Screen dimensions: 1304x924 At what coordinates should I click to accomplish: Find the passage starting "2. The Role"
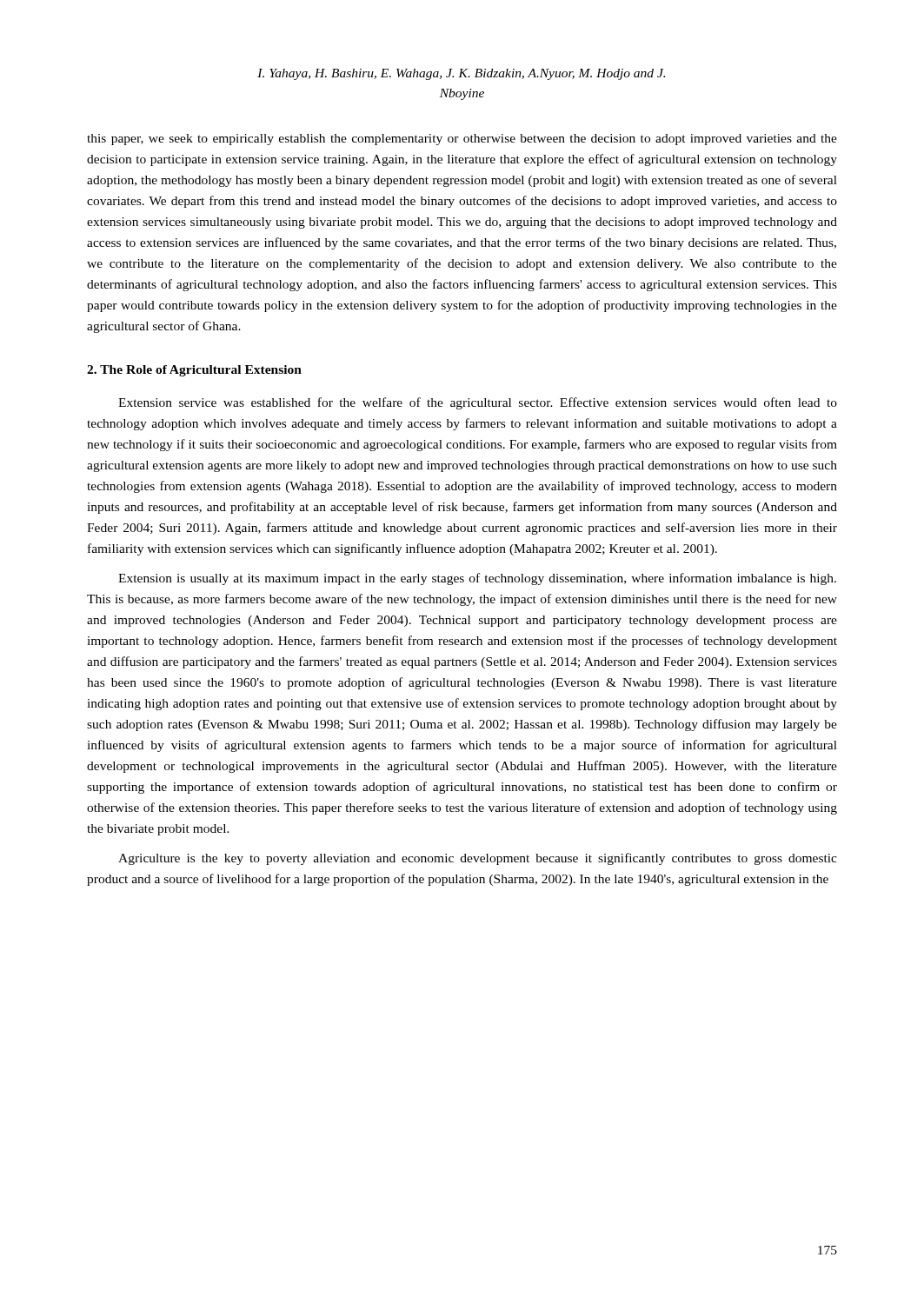tap(194, 369)
